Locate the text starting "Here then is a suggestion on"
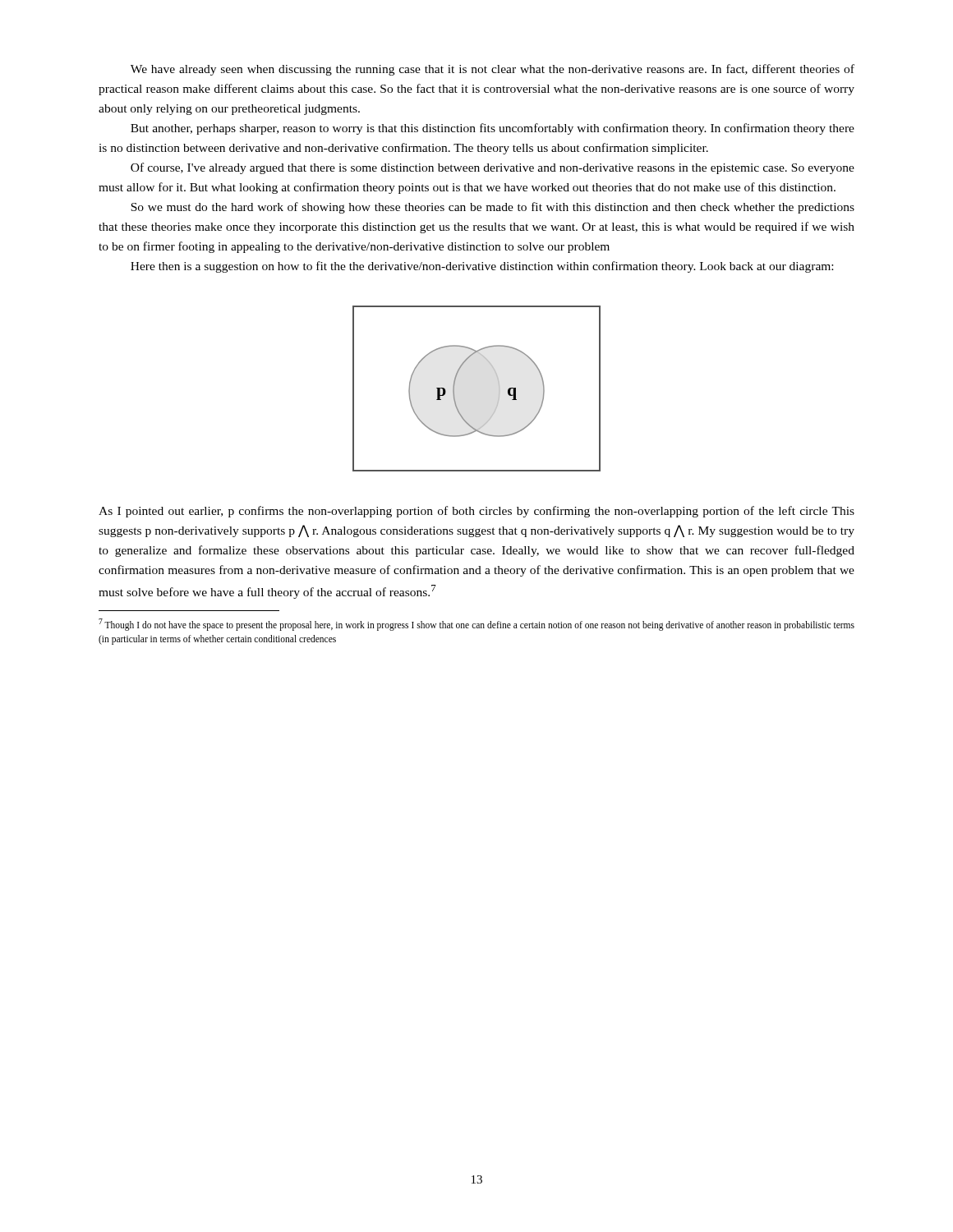Screen dimensions: 1232x953 point(476,266)
